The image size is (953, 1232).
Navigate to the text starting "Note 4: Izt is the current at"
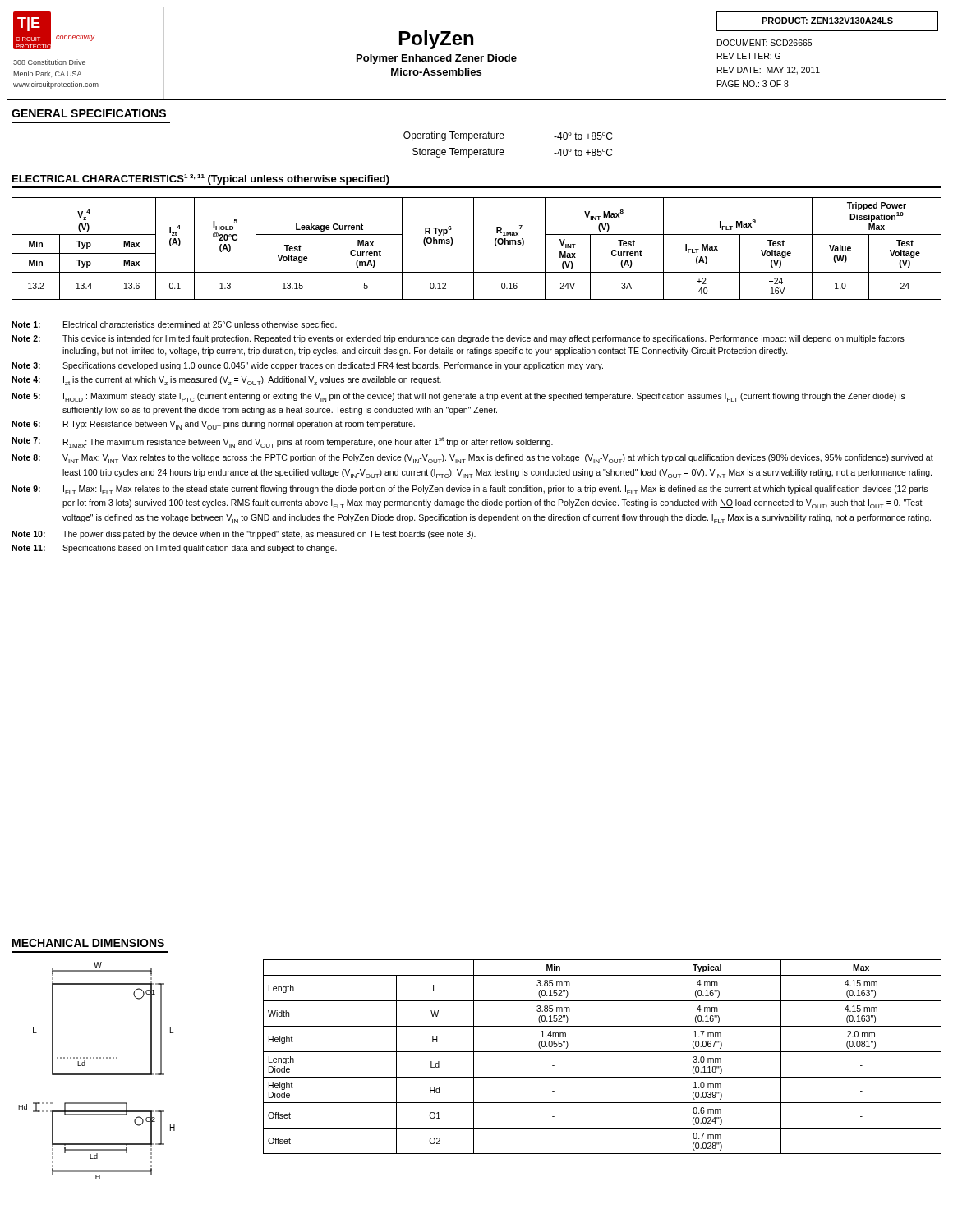point(227,381)
